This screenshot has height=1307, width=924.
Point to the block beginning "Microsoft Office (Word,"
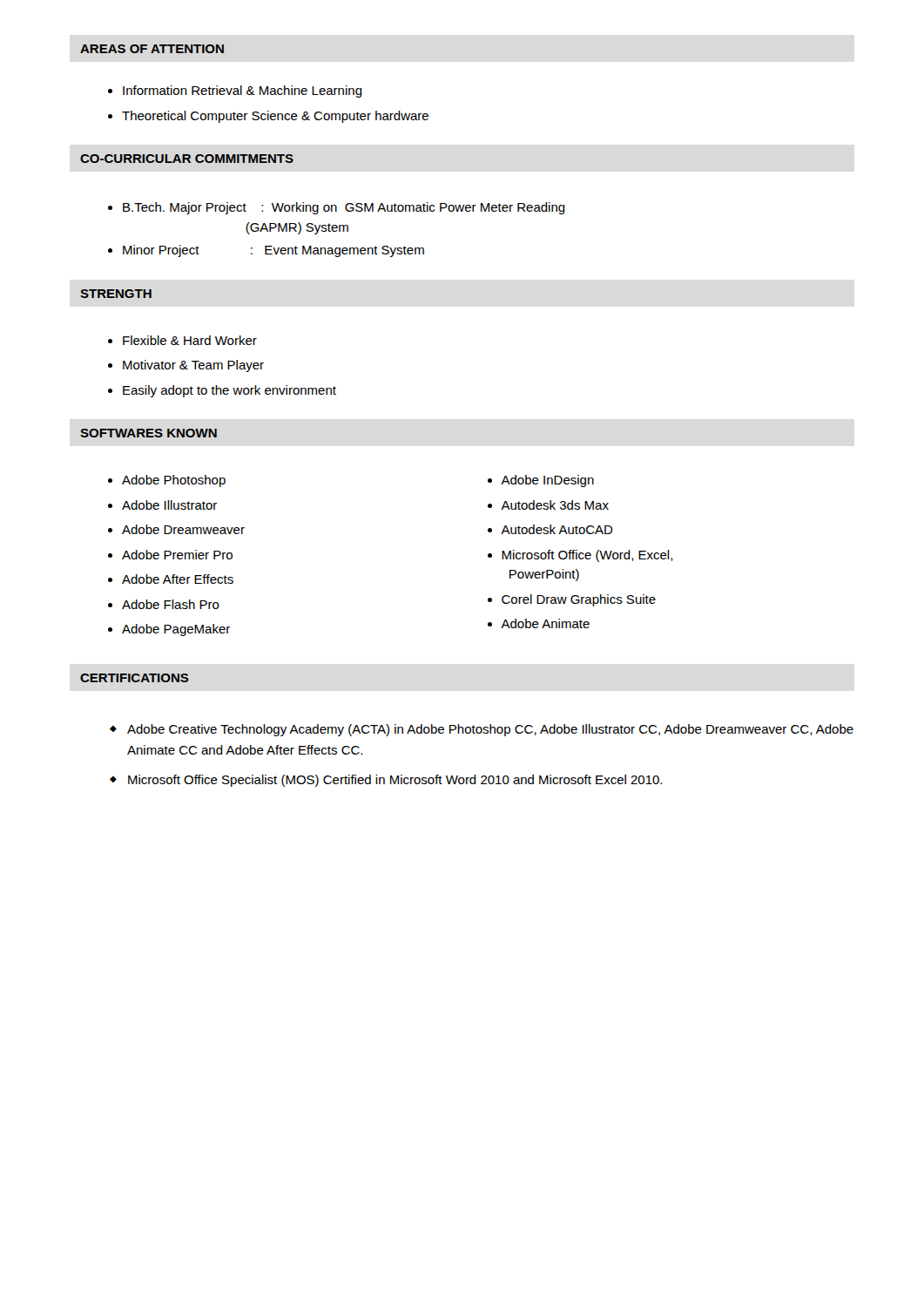coord(587,564)
